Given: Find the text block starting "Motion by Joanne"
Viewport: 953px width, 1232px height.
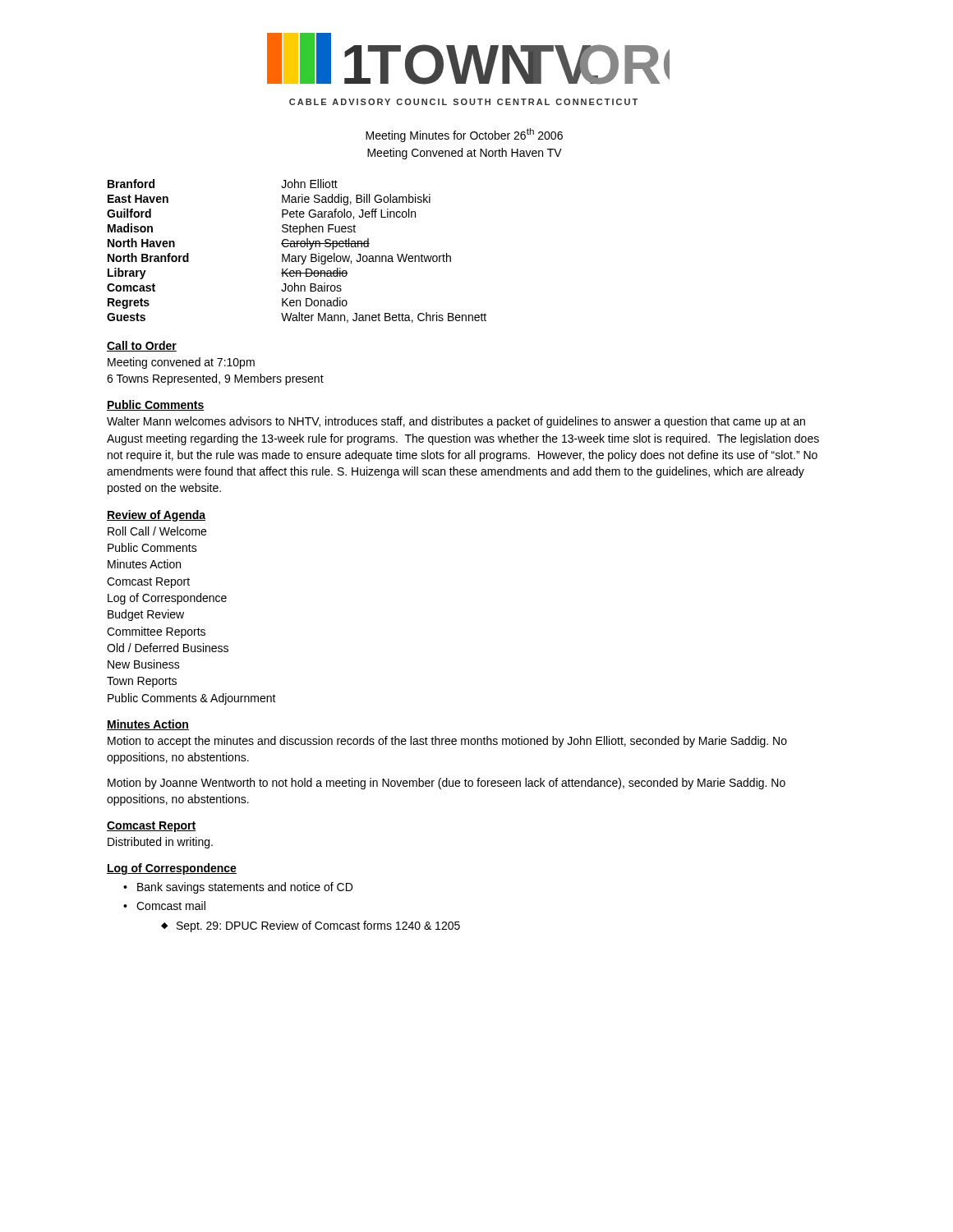Looking at the screenshot, I should point(446,791).
